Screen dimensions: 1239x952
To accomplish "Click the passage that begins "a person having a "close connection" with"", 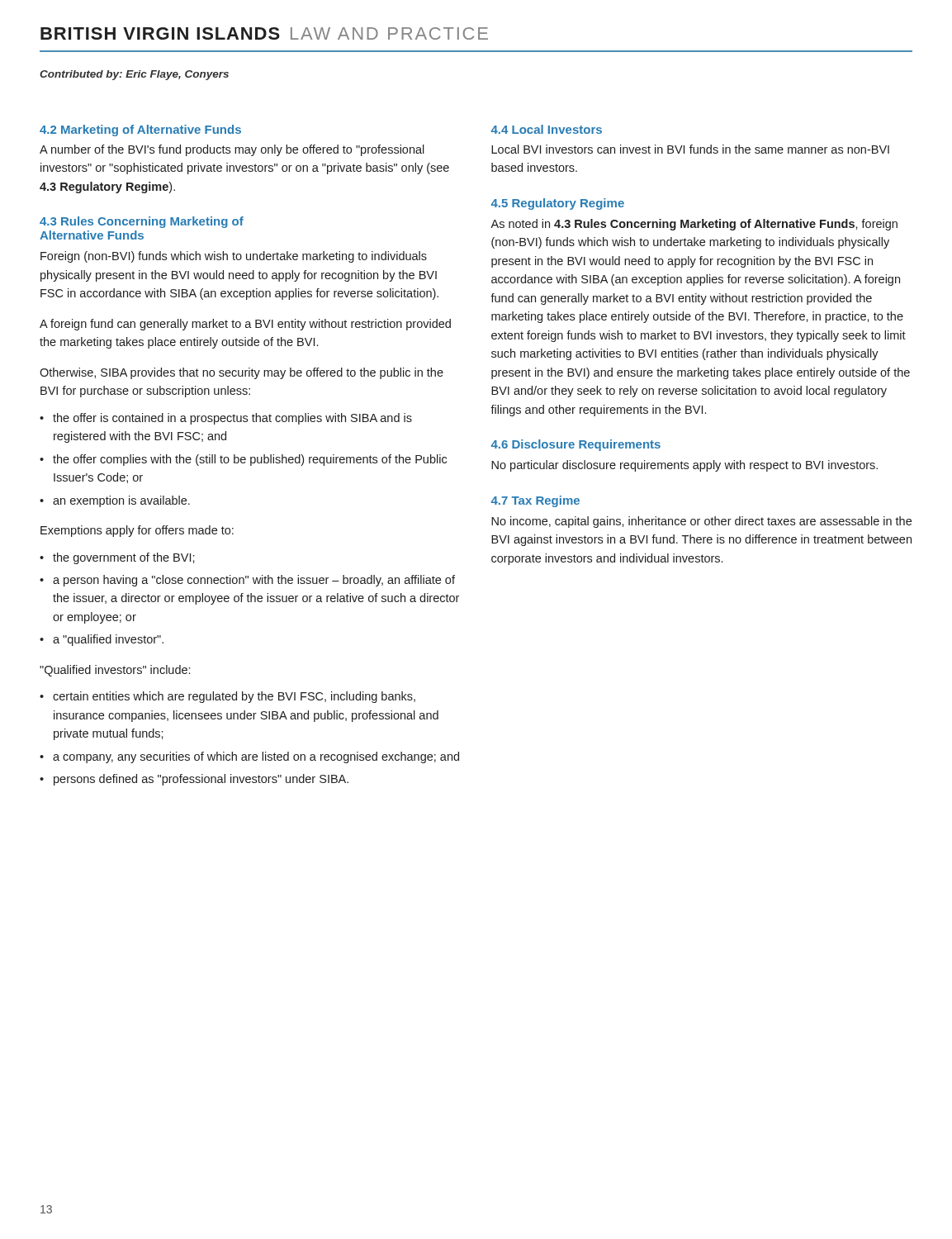I will coord(256,598).
